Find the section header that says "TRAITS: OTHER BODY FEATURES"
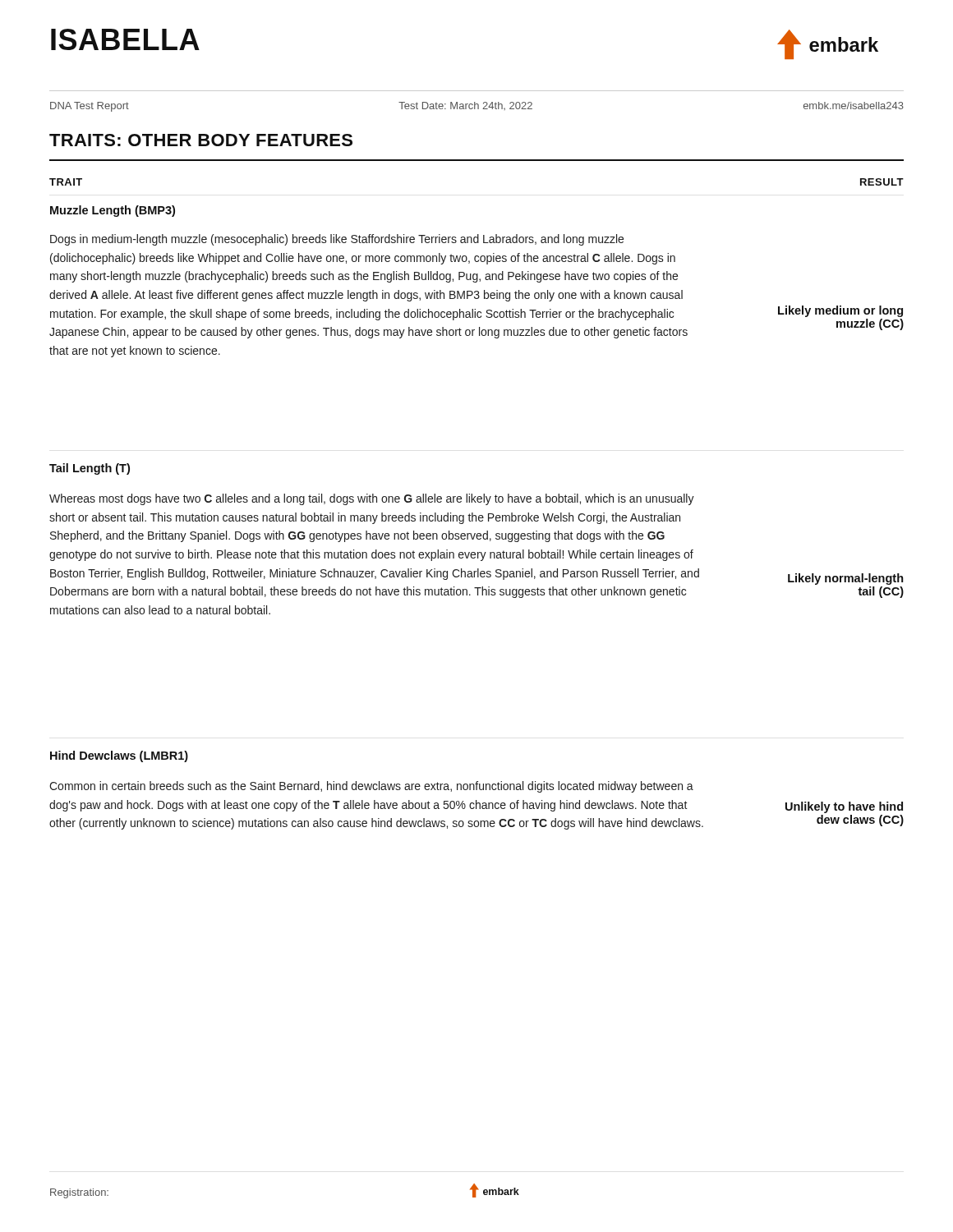 [201, 140]
